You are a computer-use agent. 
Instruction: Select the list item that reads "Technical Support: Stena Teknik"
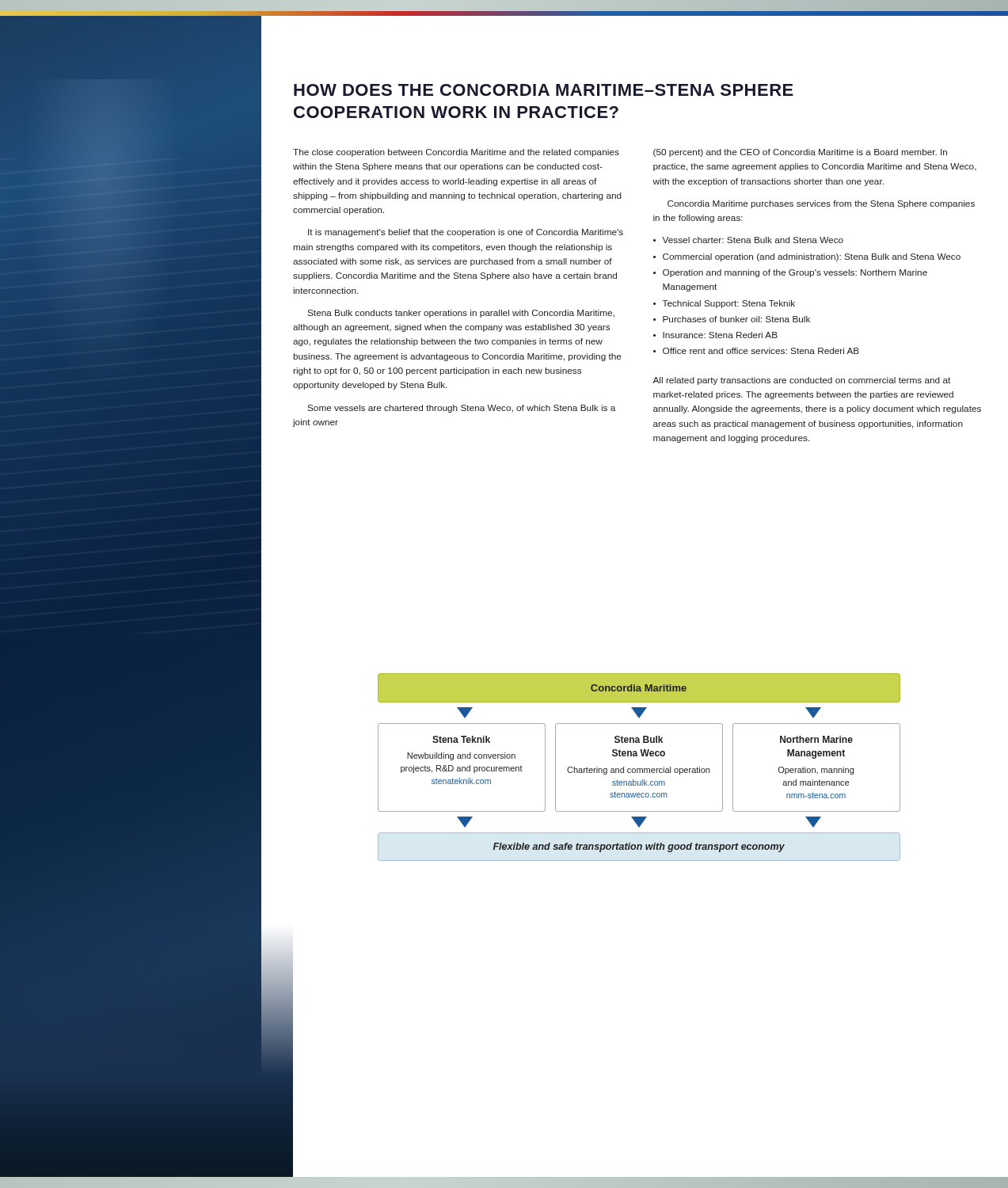[729, 303]
